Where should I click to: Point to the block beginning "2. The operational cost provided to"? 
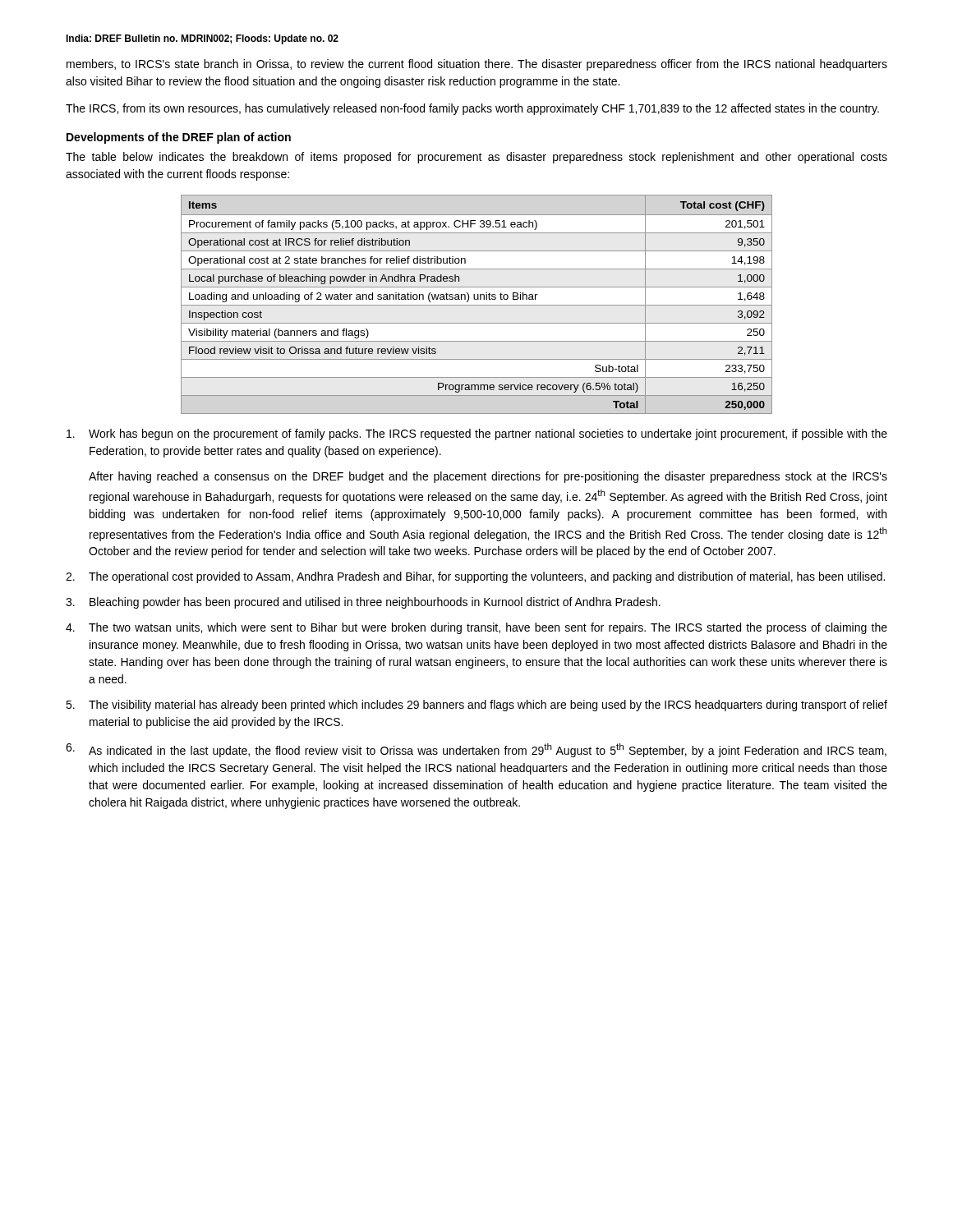point(476,577)
